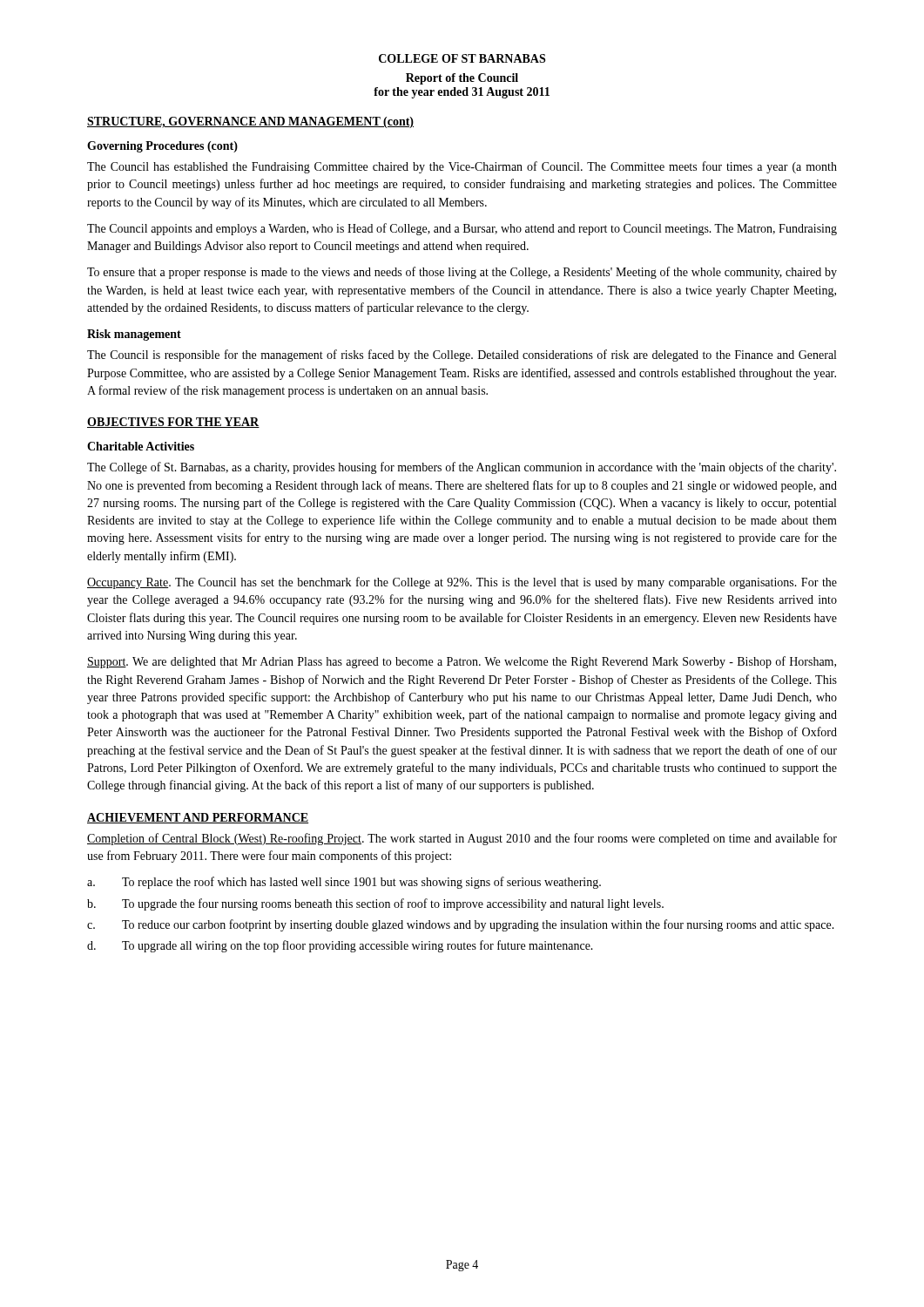Where does it say "ACHIEVEMENT AND PERFORMANCE"?
This screenshot has width=924, height=1307.
tap(198, 817)
